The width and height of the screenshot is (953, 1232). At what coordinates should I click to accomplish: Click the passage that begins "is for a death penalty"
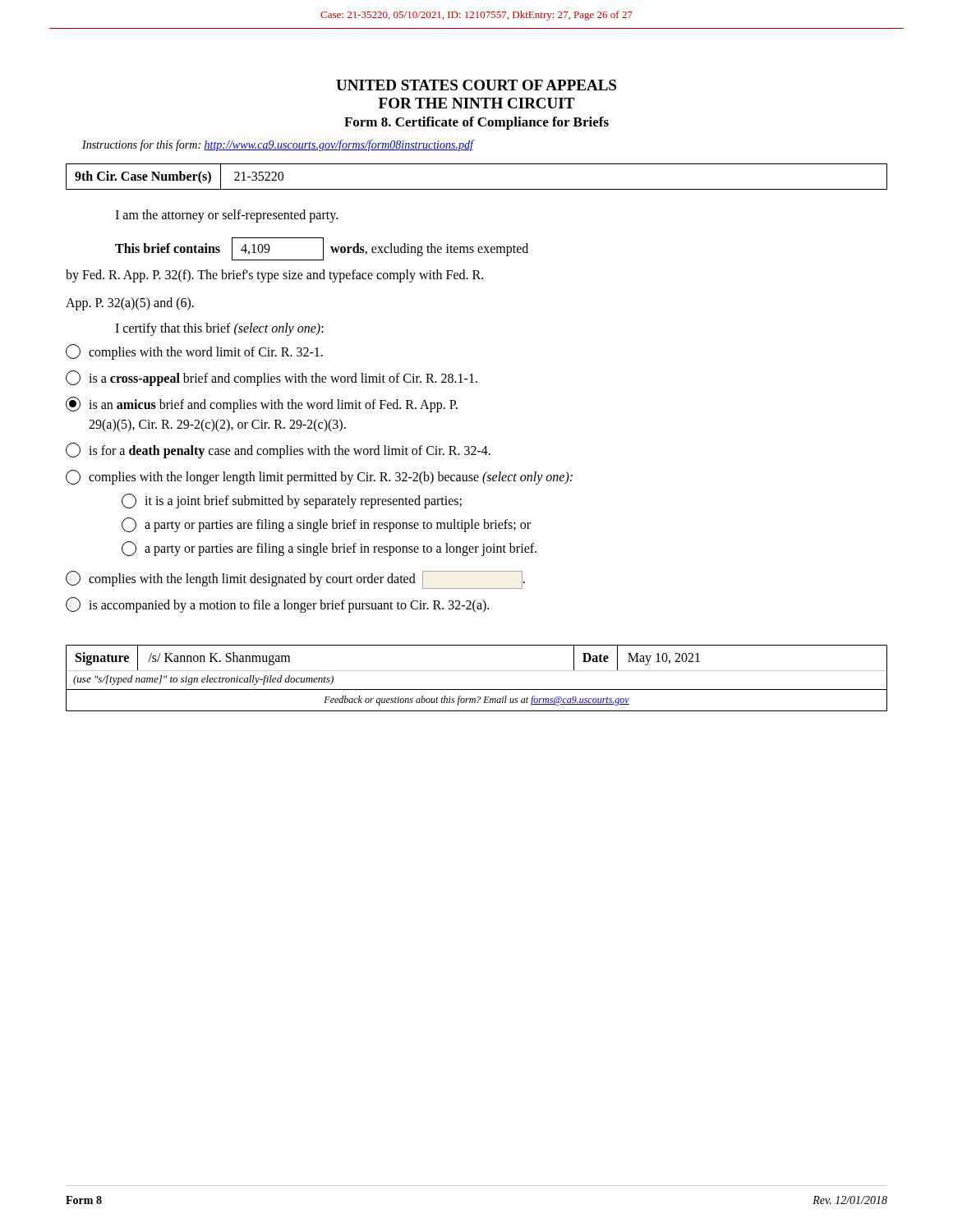476,451
